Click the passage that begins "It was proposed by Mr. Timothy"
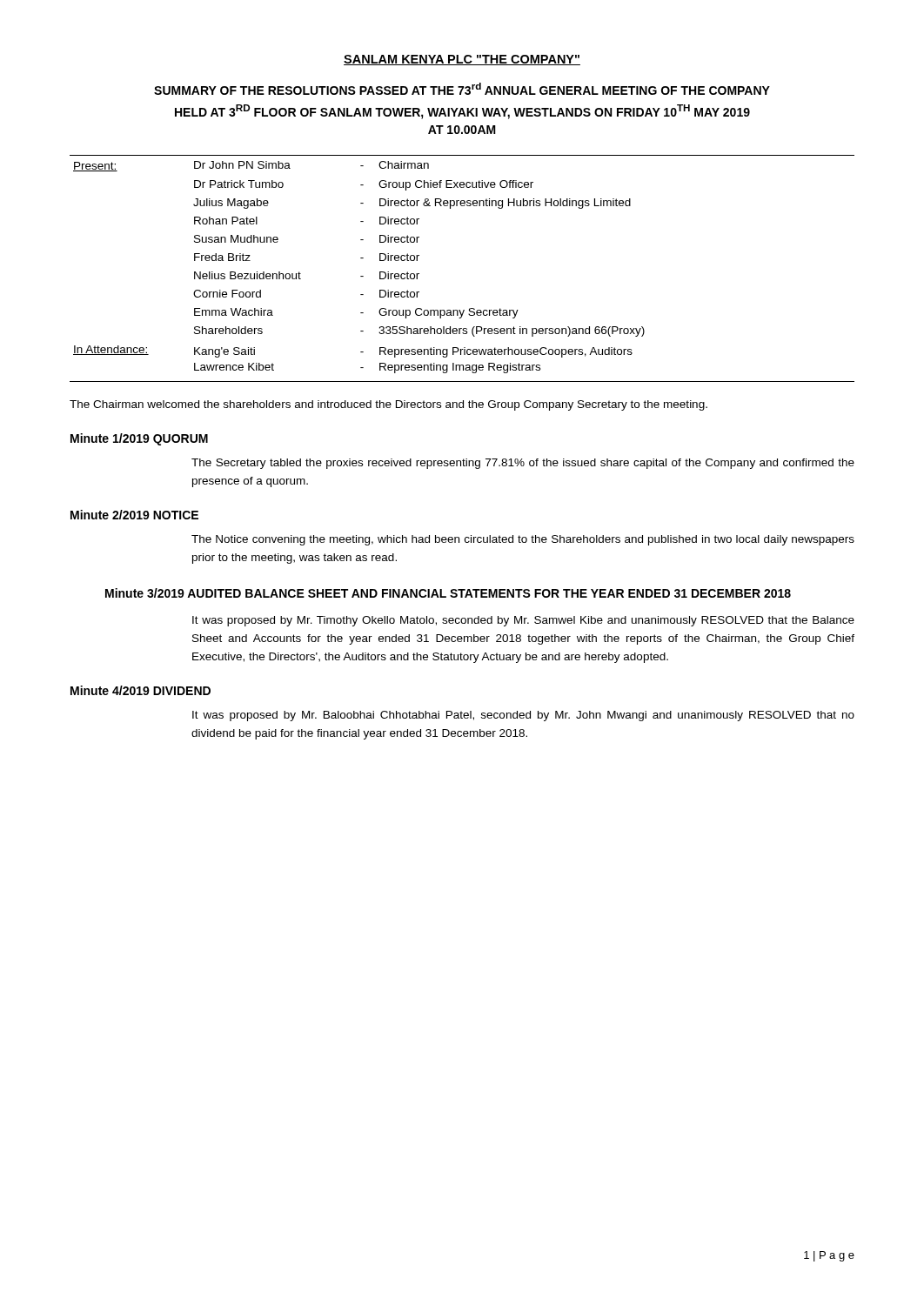 [523, 638]
